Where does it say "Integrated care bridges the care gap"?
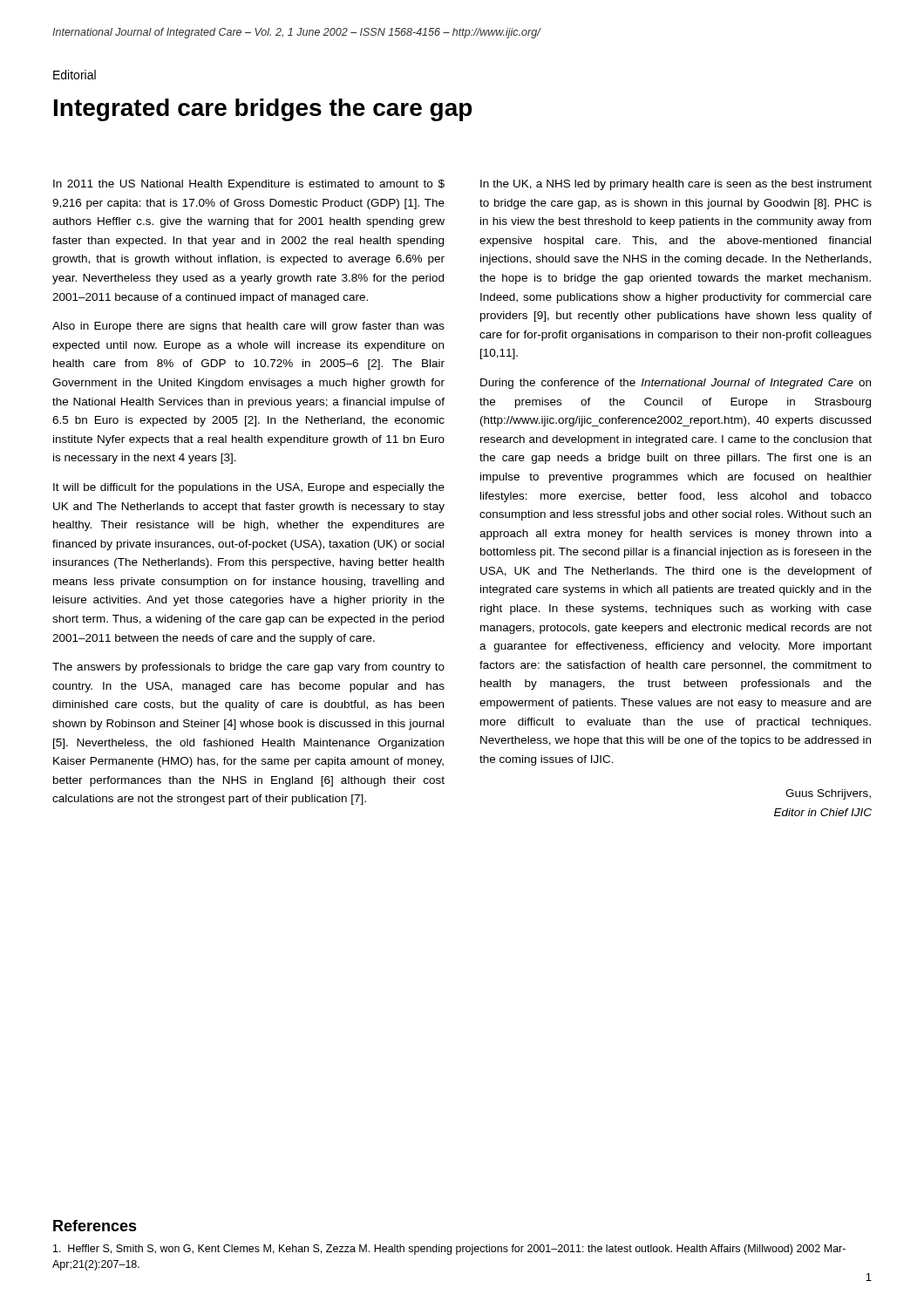The height and width of the screenshot is (1308, 924). click(x=462, y=108)
